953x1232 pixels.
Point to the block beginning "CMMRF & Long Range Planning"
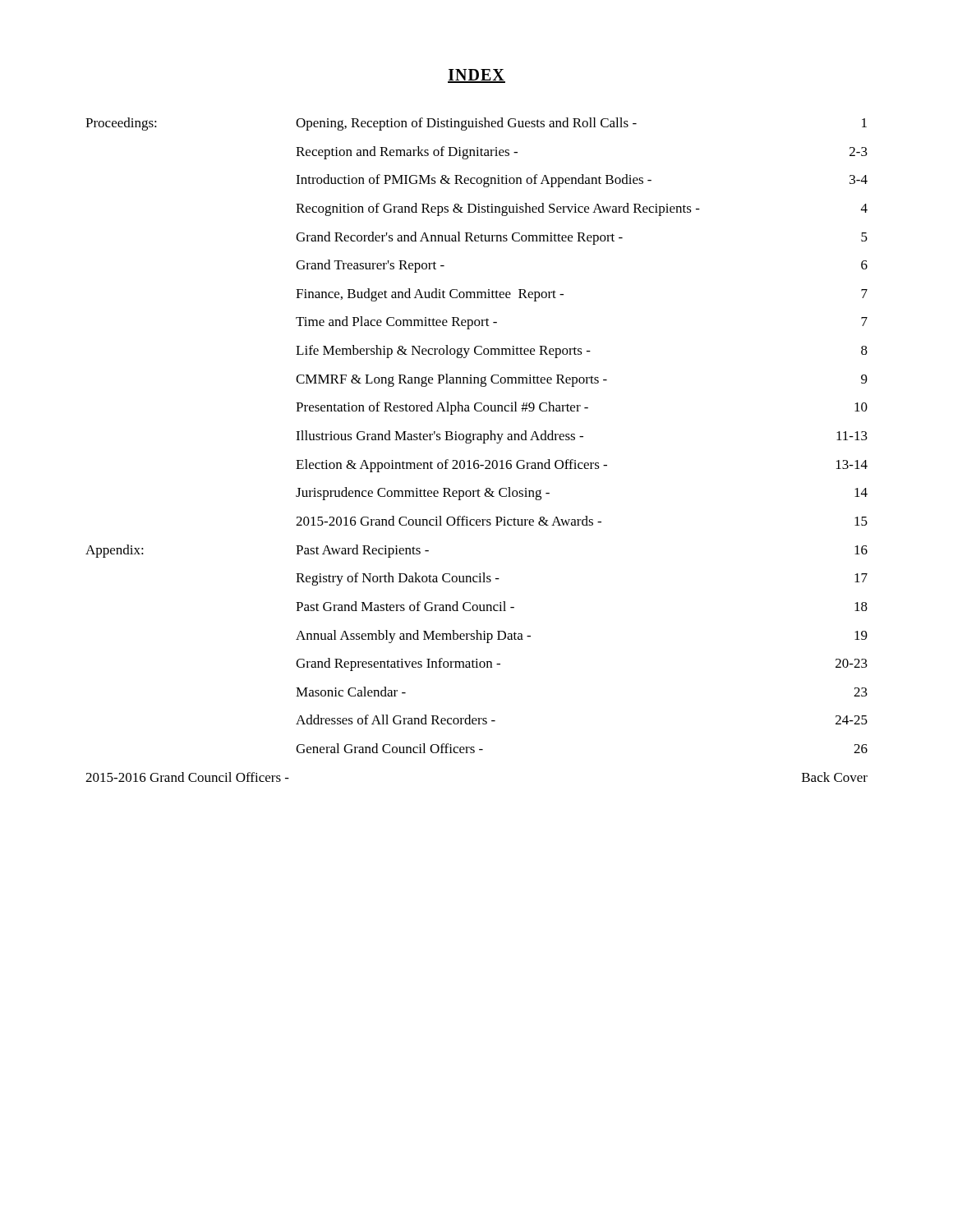(476, 380)
